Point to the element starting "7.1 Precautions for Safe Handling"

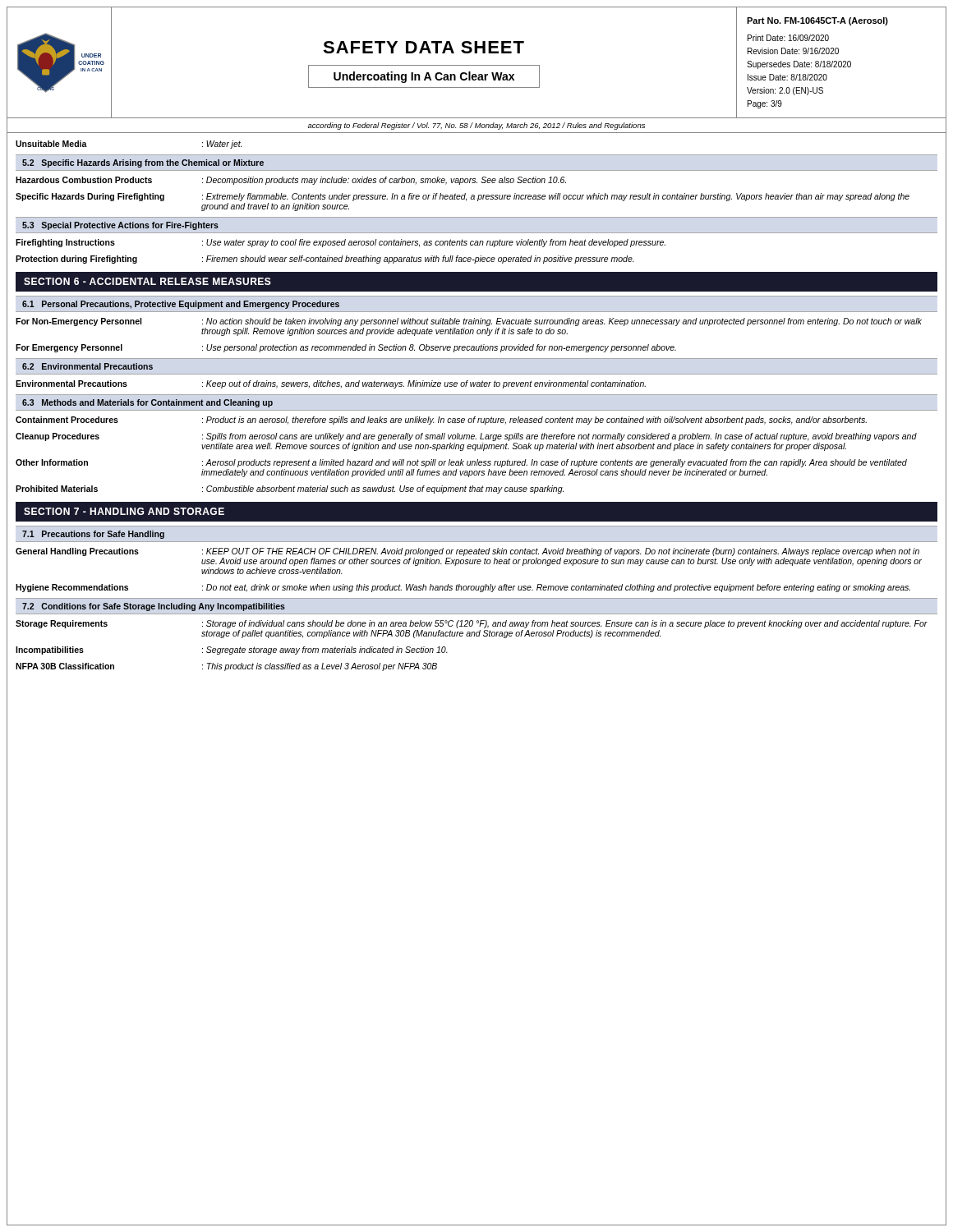pos(93,534)
